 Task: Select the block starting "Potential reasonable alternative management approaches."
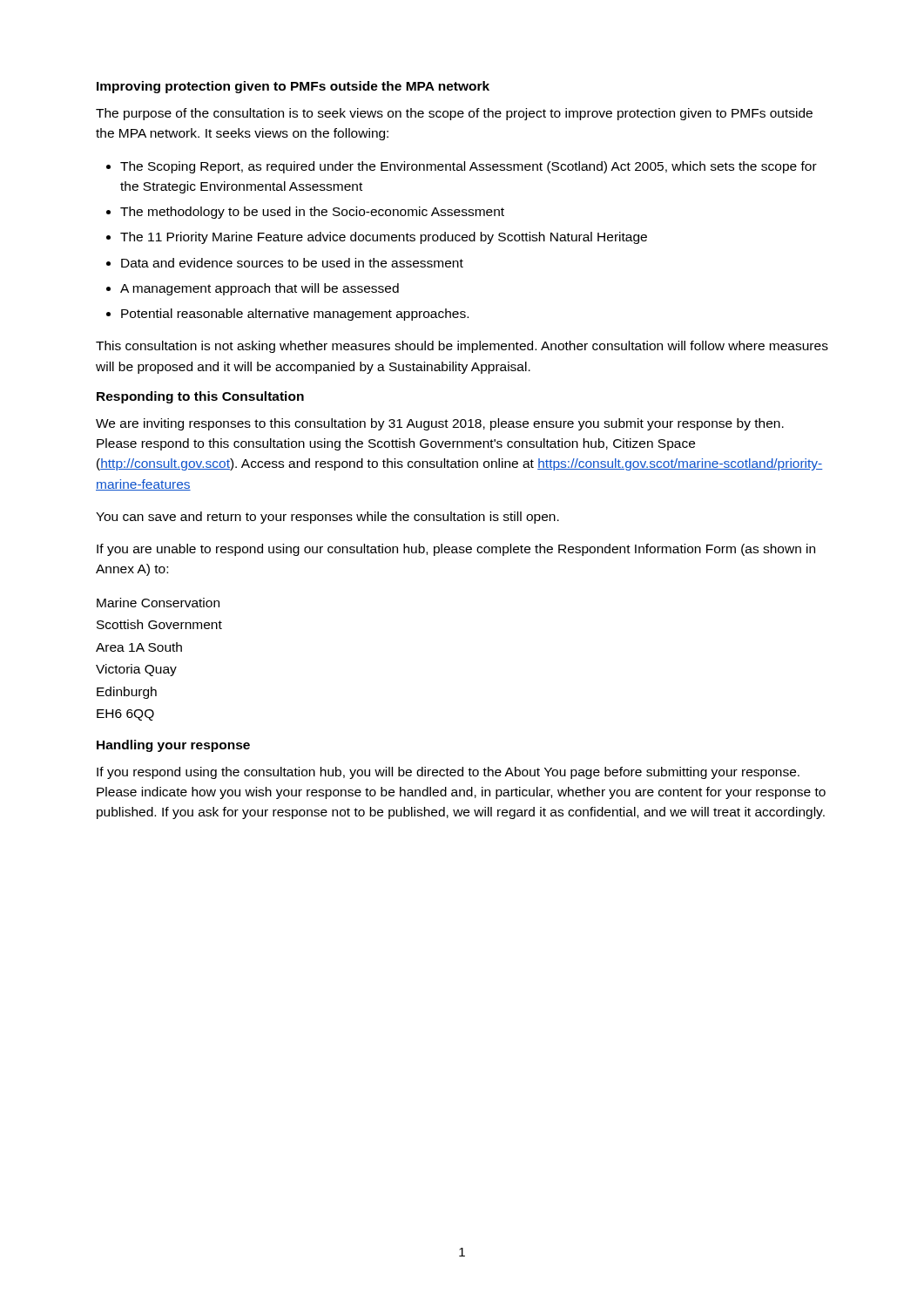(x=295, y=313)
